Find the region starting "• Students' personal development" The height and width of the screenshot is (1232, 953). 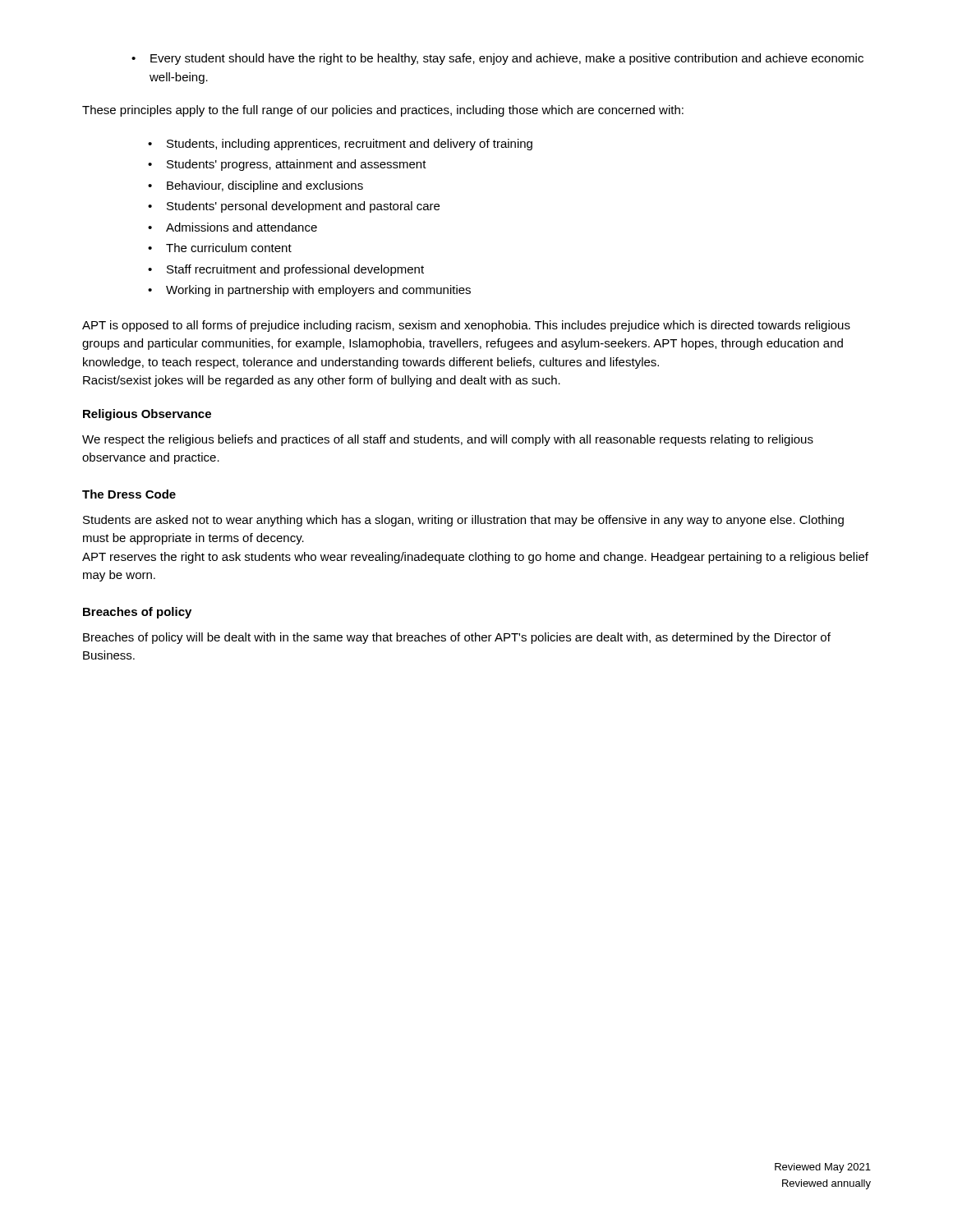(x=294, y=206)
